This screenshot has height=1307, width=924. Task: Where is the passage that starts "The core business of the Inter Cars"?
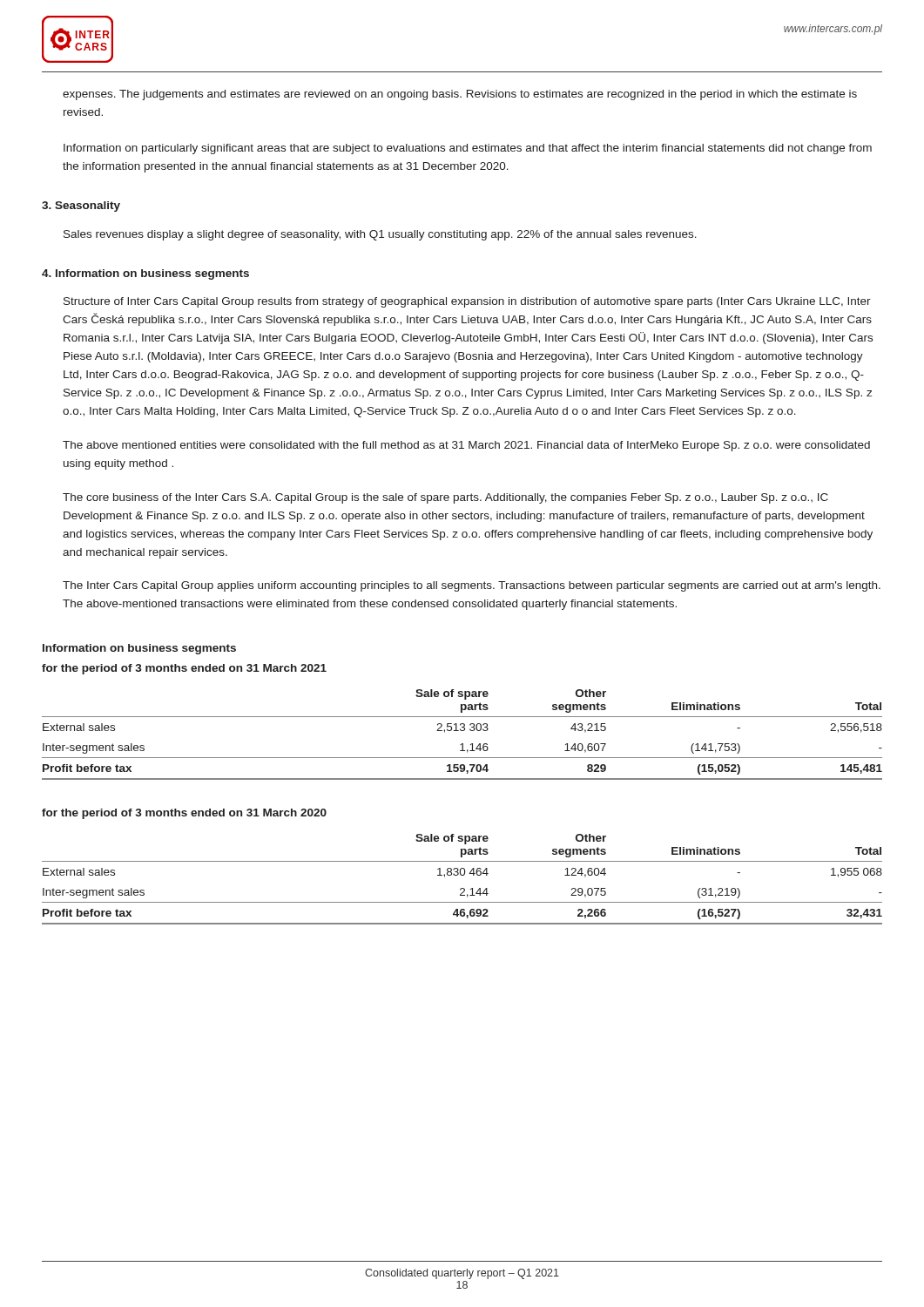pos(468,524)
